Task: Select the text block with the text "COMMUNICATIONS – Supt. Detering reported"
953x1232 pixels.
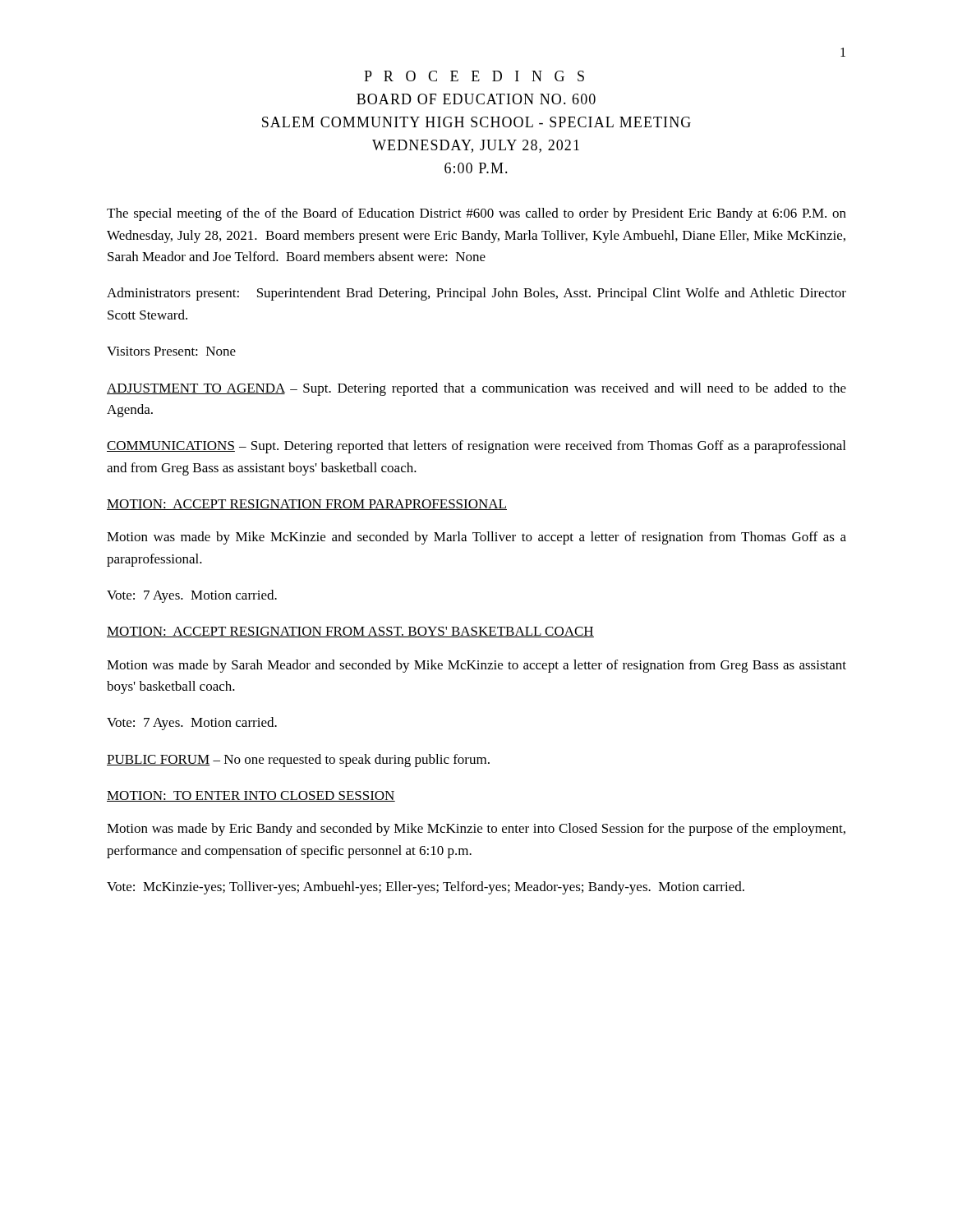Action: click(x=476, y=457)
